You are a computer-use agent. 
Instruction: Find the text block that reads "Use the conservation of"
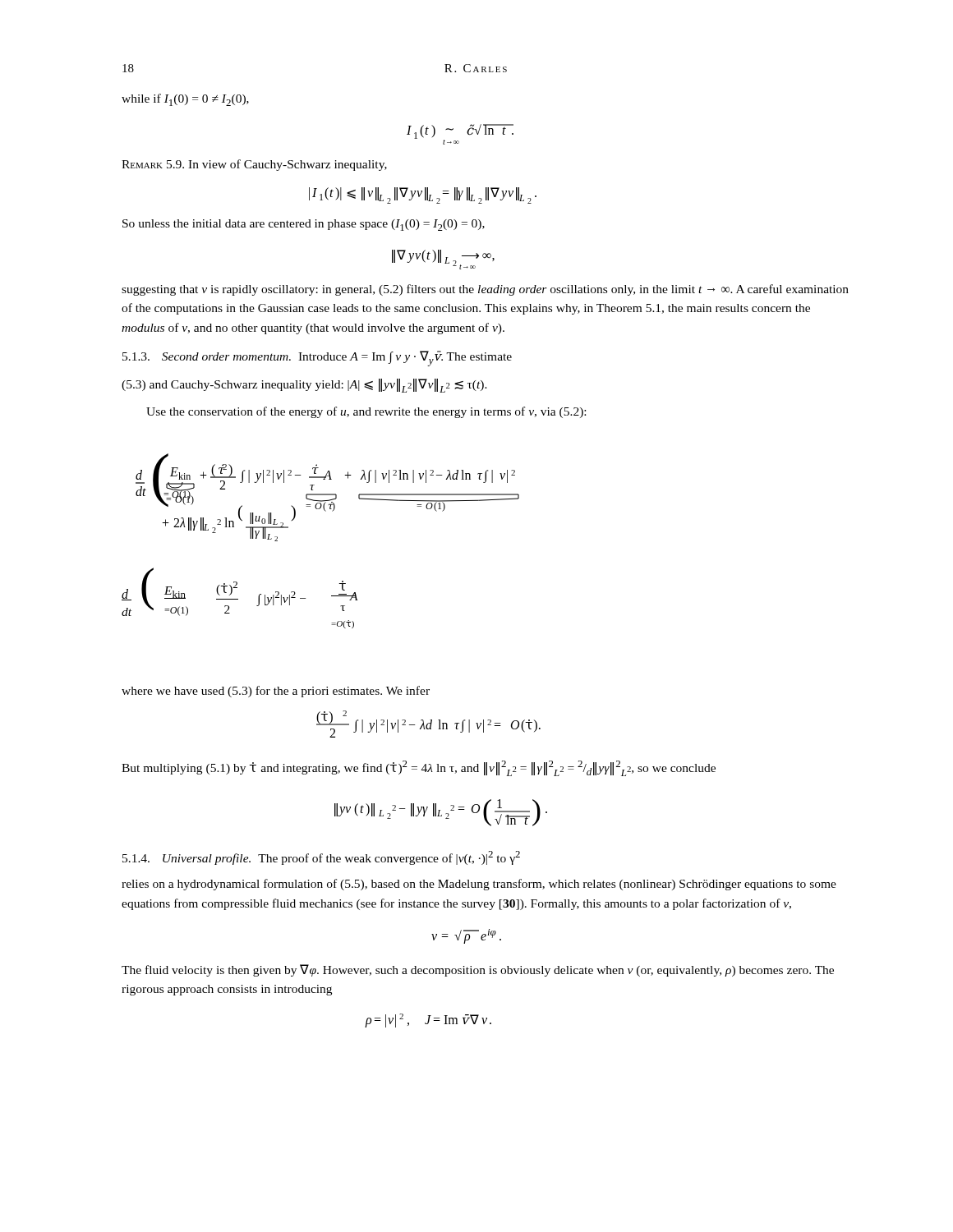click(367, 411)
